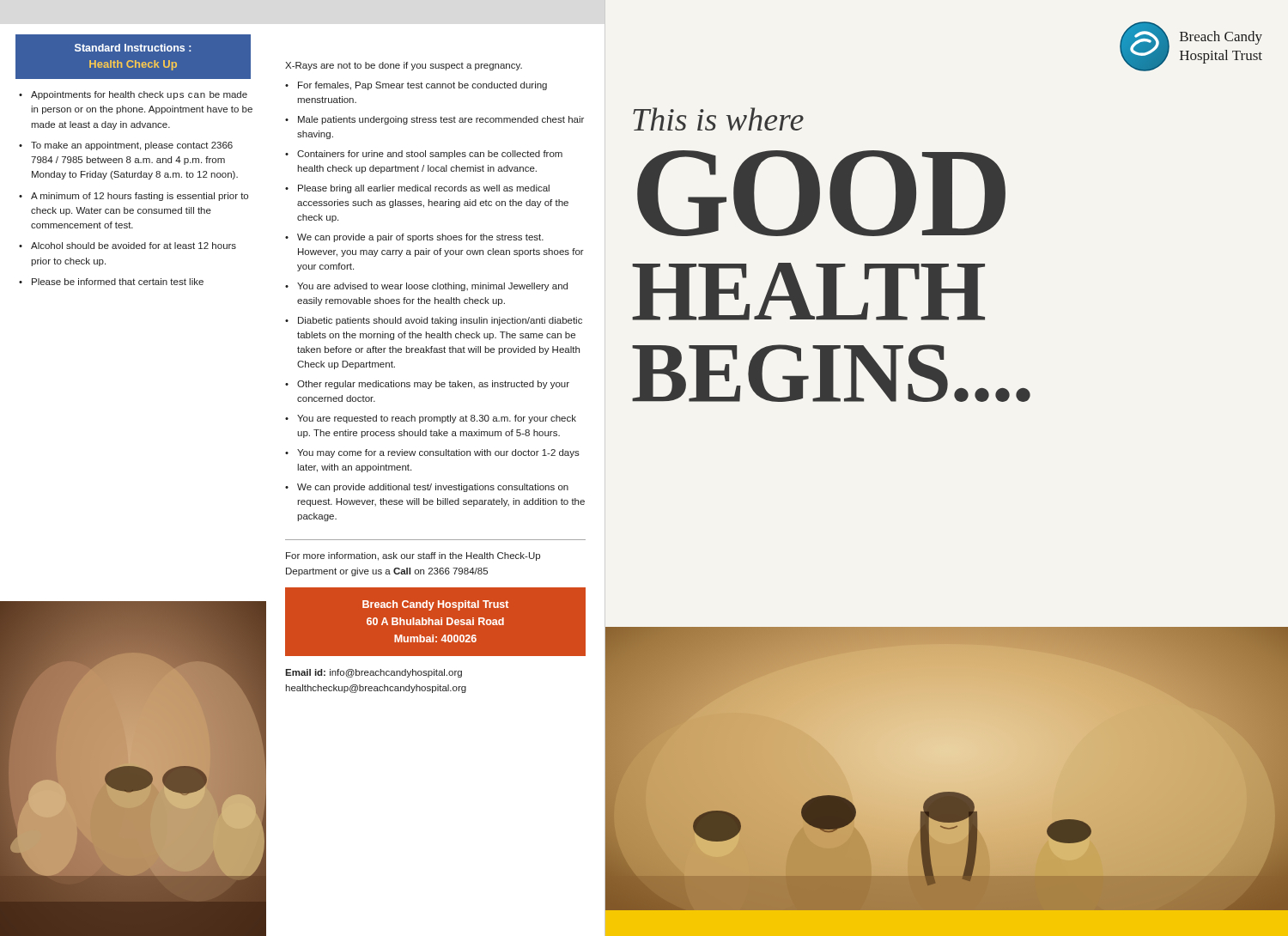Locate the list item containing "We can provide additional"
Image resolution: width=1288 pixels, height=936 pixels.
tap(441, 502)
